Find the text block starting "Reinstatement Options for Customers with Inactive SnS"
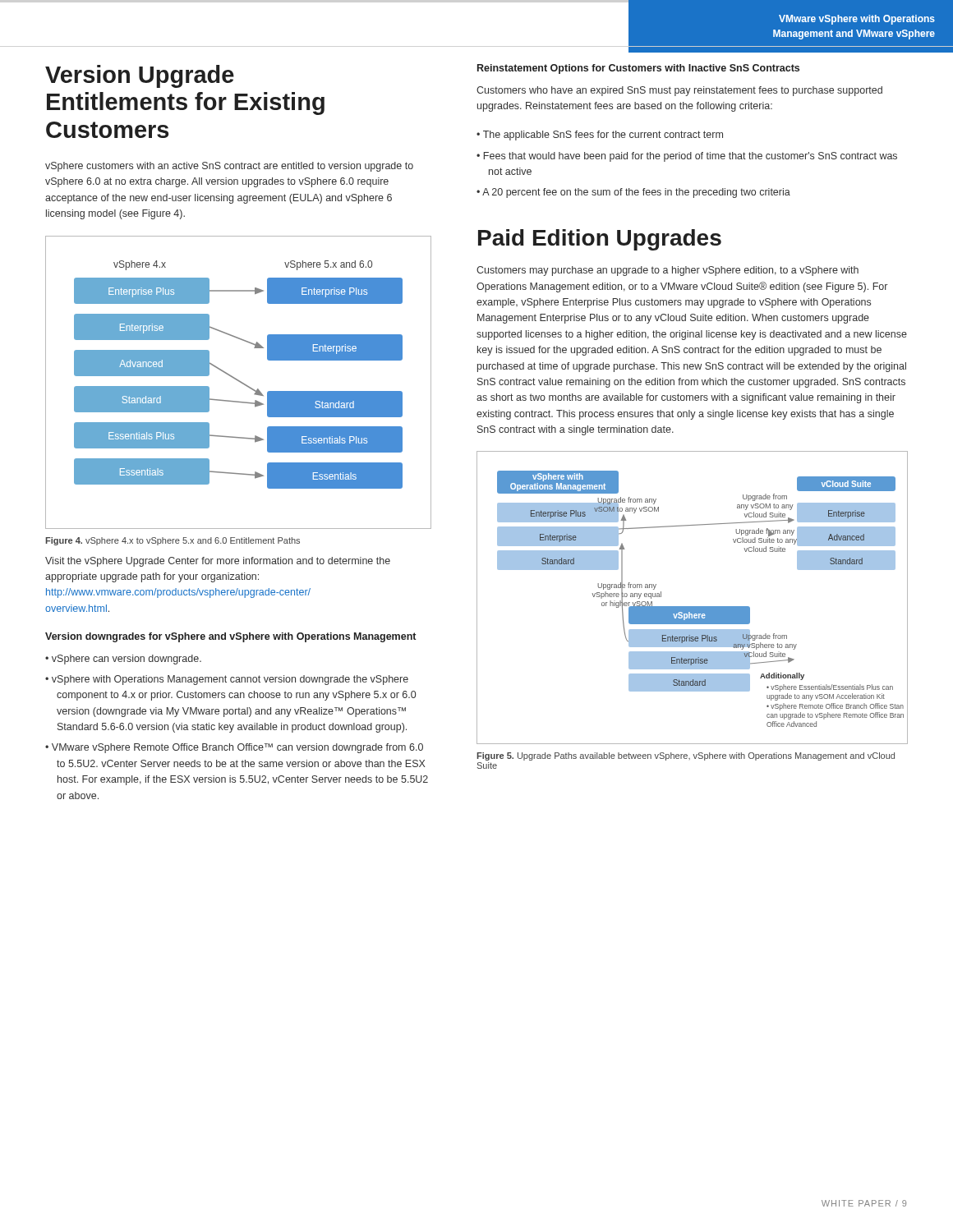 (638, 68)
